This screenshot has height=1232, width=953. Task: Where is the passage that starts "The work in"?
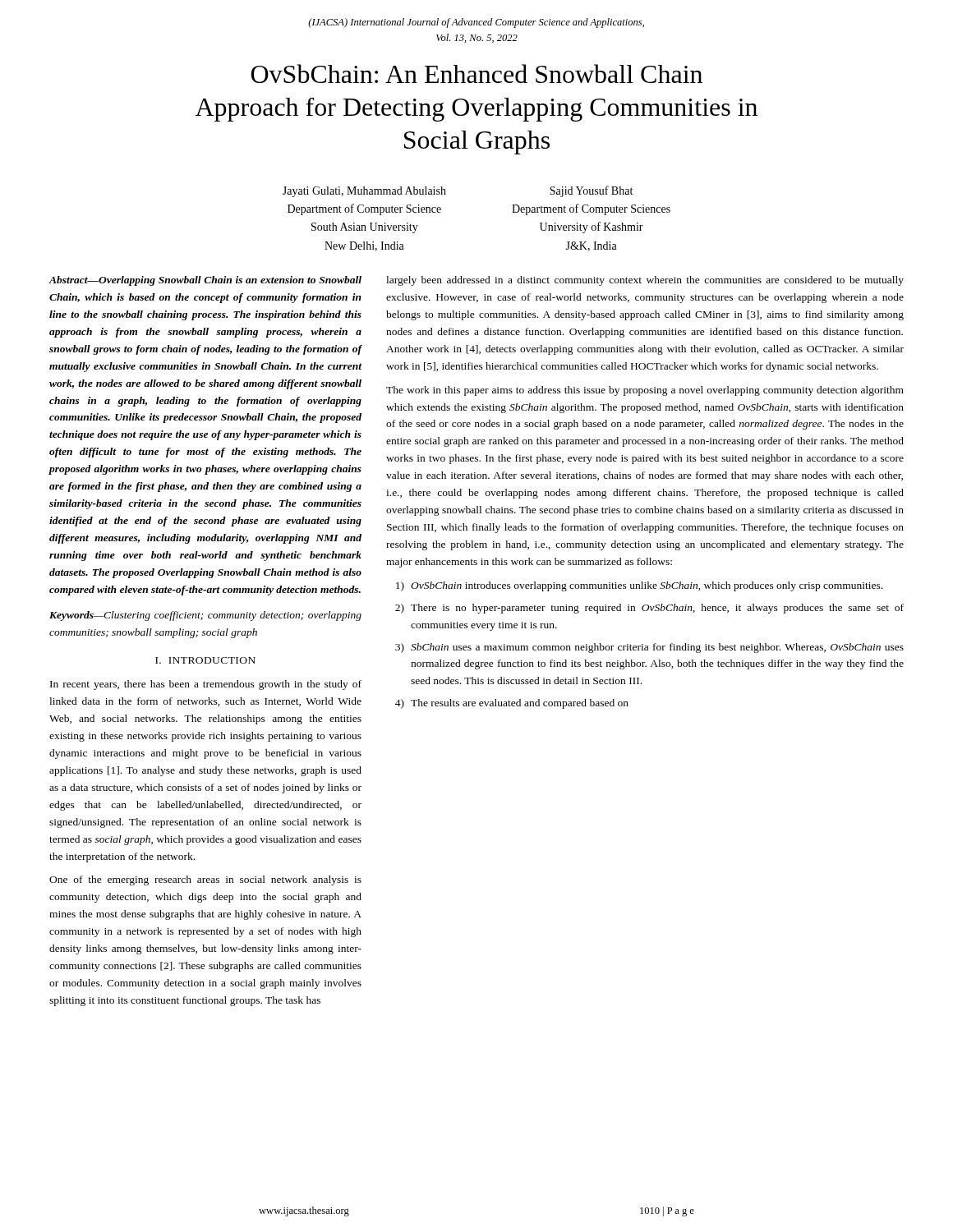click(645, 475)
